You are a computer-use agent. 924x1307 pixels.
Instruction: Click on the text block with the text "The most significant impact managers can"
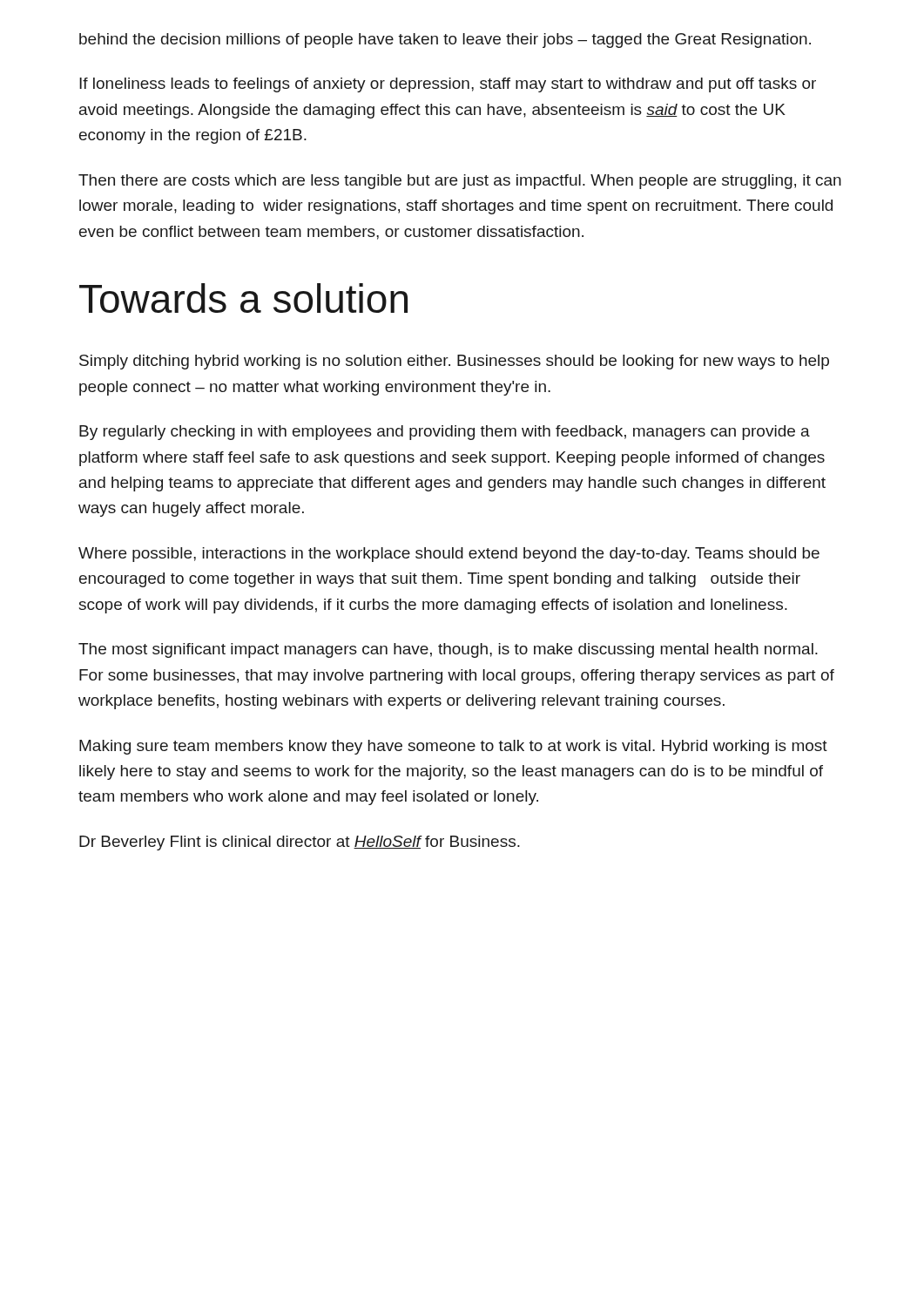462,675
